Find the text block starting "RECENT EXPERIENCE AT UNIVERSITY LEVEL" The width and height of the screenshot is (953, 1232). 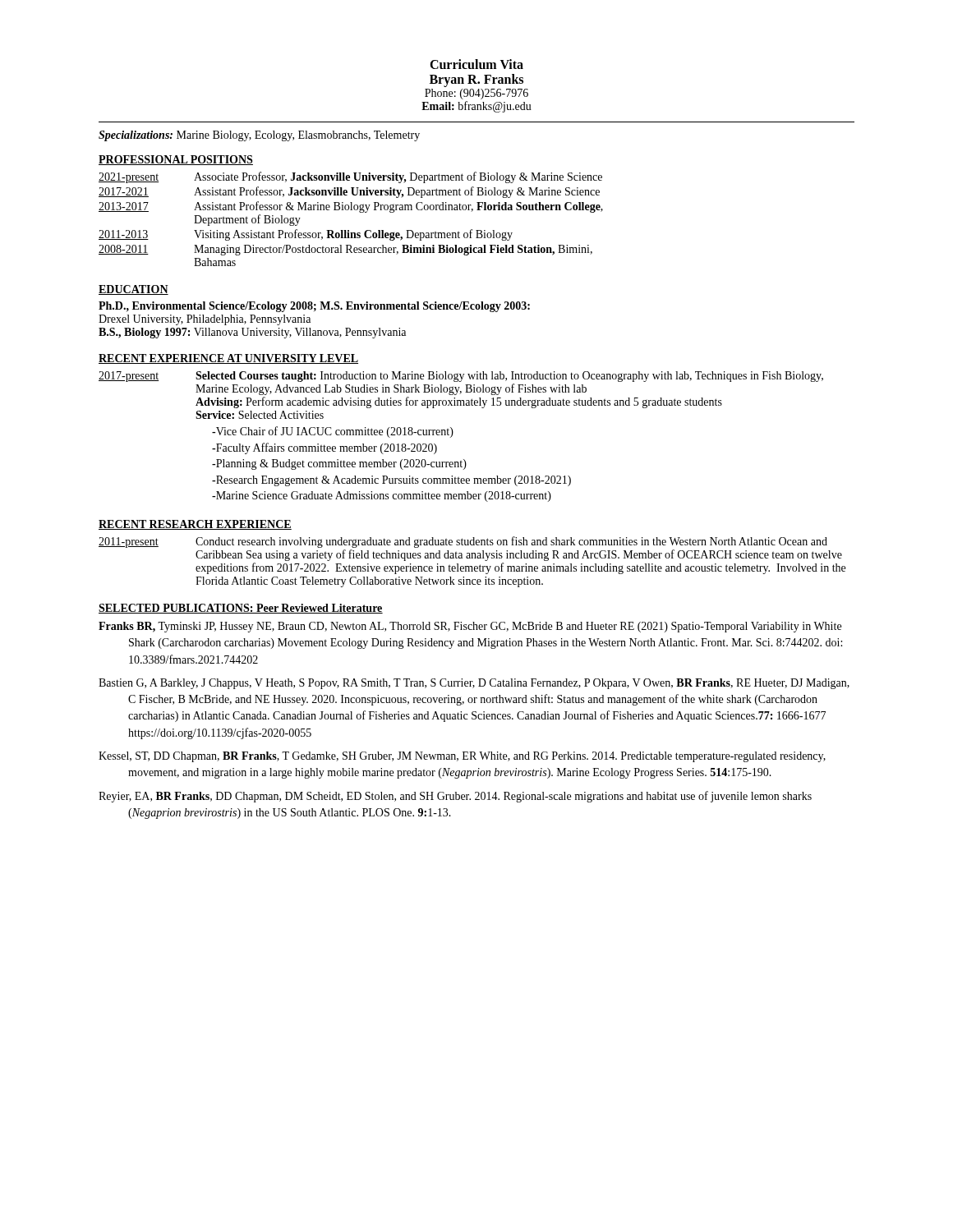pos(228,359)
